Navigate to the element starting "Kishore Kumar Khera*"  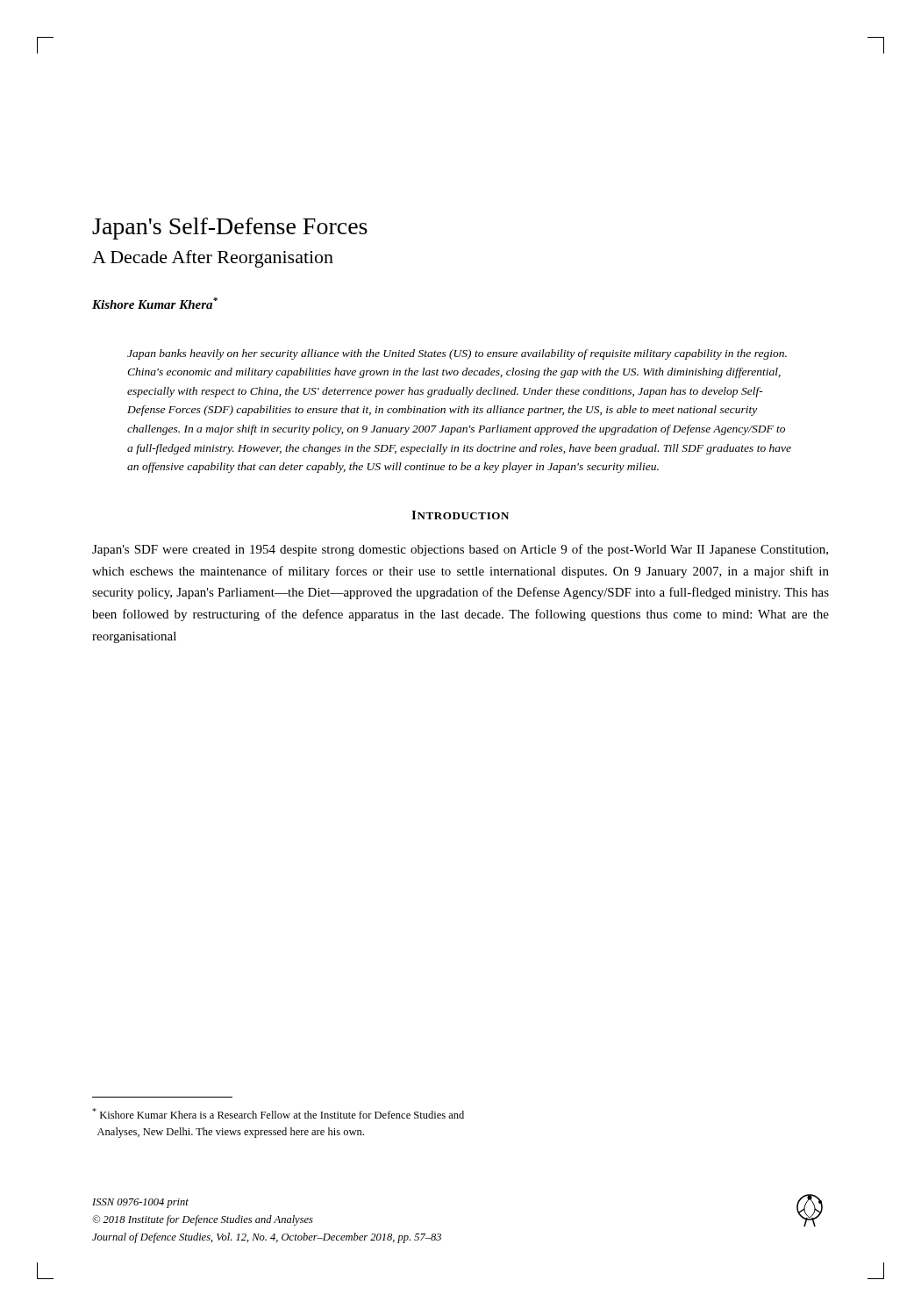(155, 303)
